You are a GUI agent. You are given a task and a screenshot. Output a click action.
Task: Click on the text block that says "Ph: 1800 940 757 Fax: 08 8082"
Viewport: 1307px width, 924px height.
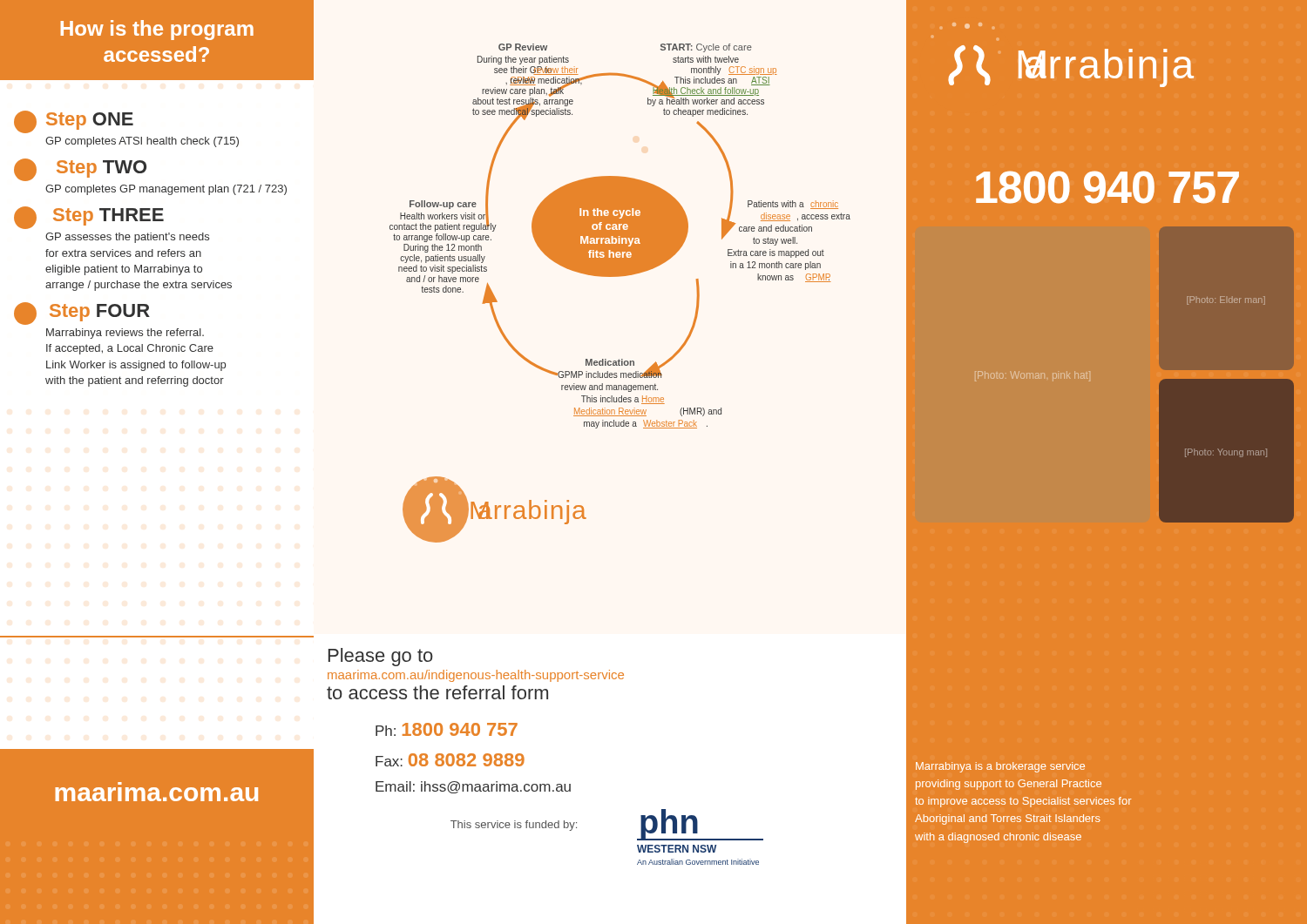coord(447,729)
